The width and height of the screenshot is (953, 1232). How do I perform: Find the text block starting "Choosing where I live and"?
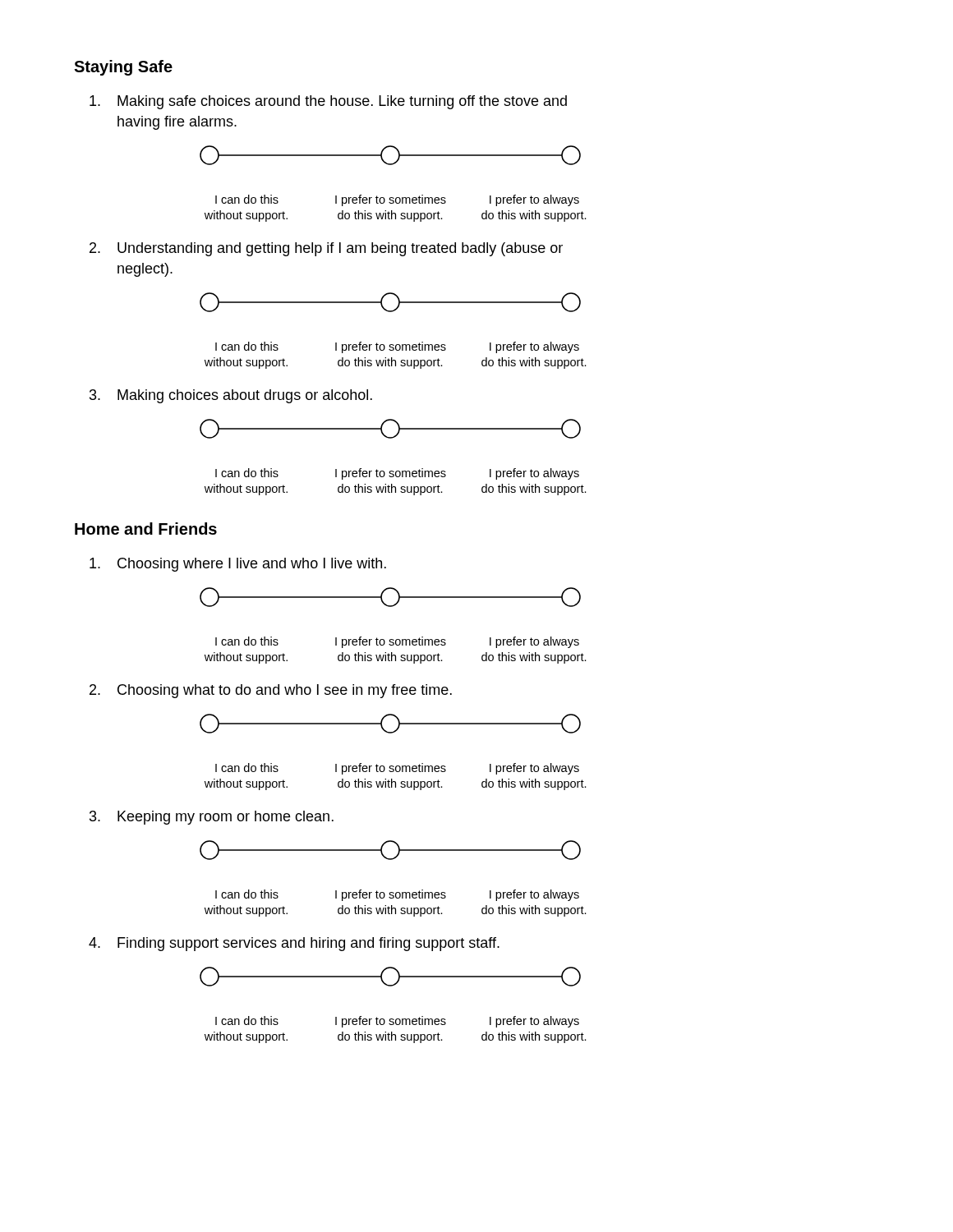click(x=238, y=565)
